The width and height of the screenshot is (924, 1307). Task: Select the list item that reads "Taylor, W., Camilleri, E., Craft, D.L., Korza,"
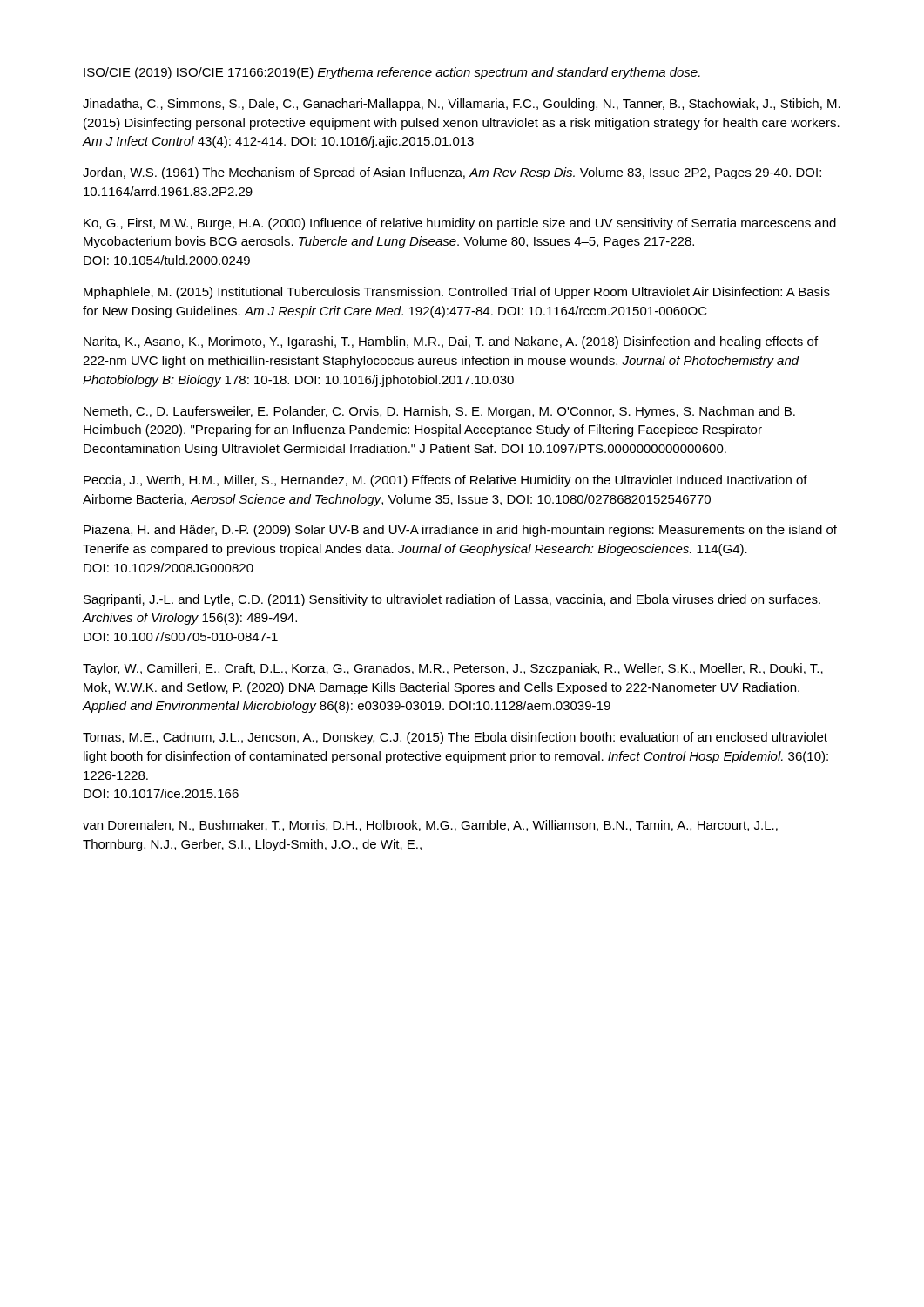coord(462,687)
